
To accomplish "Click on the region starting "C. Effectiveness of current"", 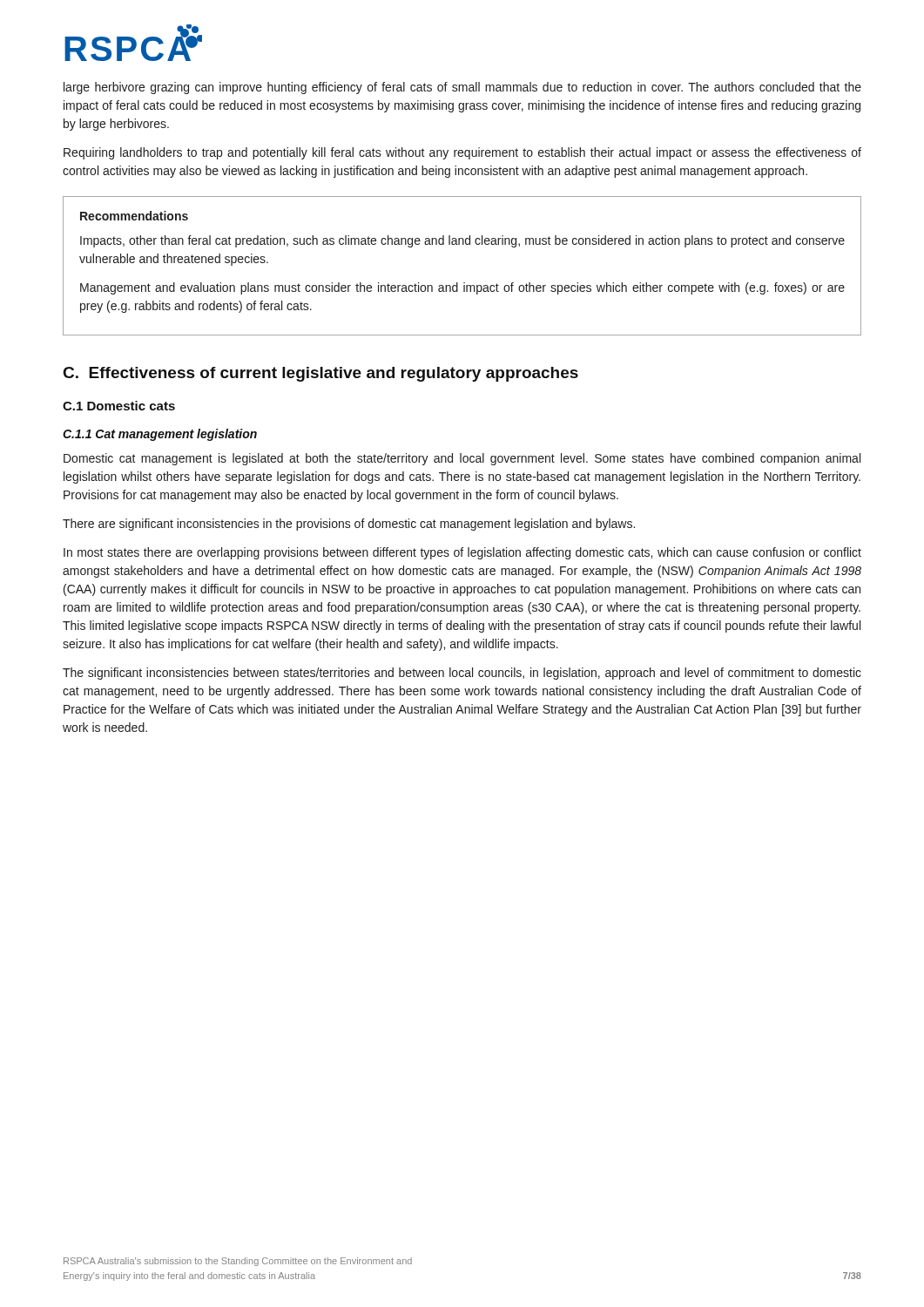I will tap(462, 373).
